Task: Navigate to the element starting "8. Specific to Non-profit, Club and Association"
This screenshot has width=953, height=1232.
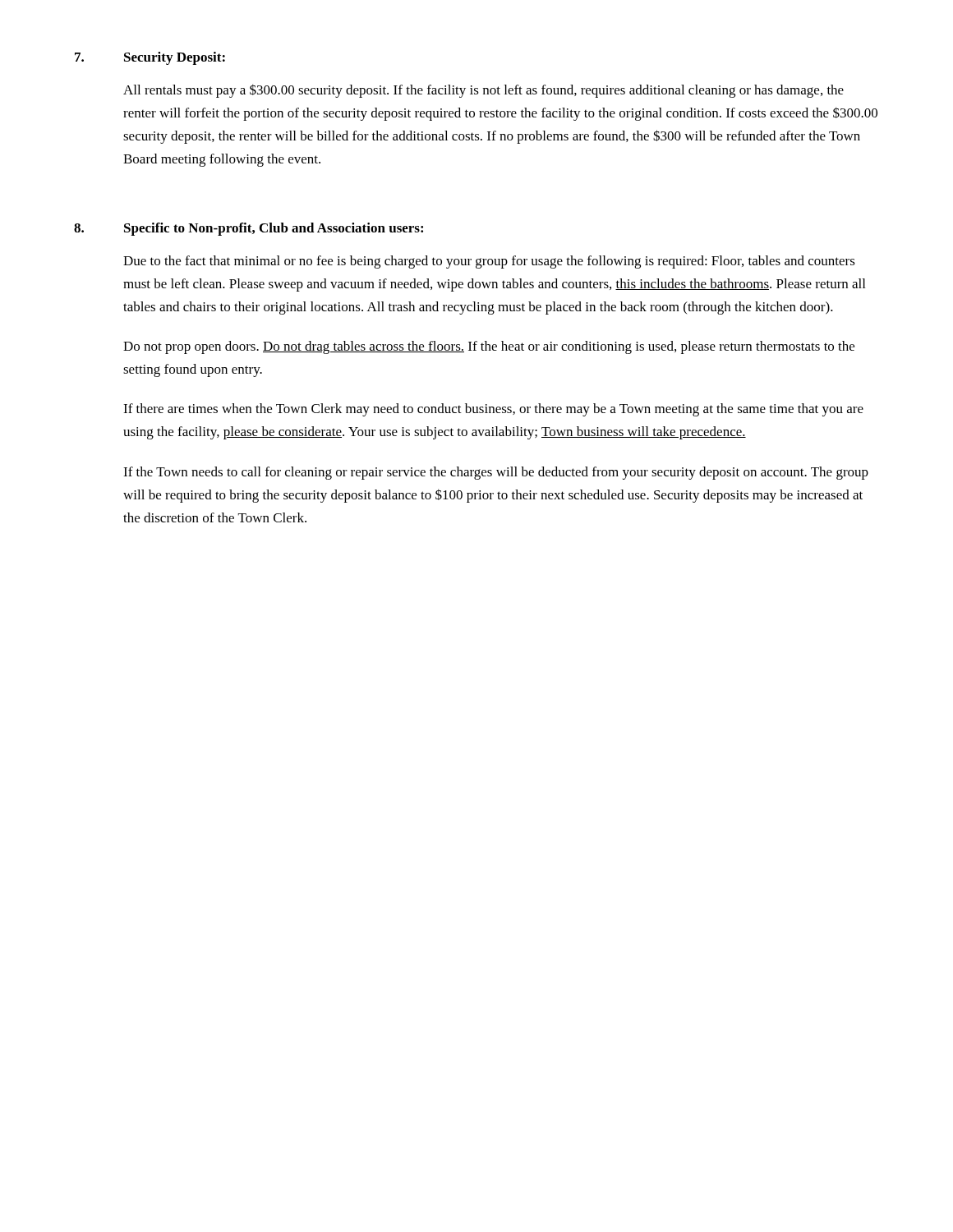Action: pos(249,229)
